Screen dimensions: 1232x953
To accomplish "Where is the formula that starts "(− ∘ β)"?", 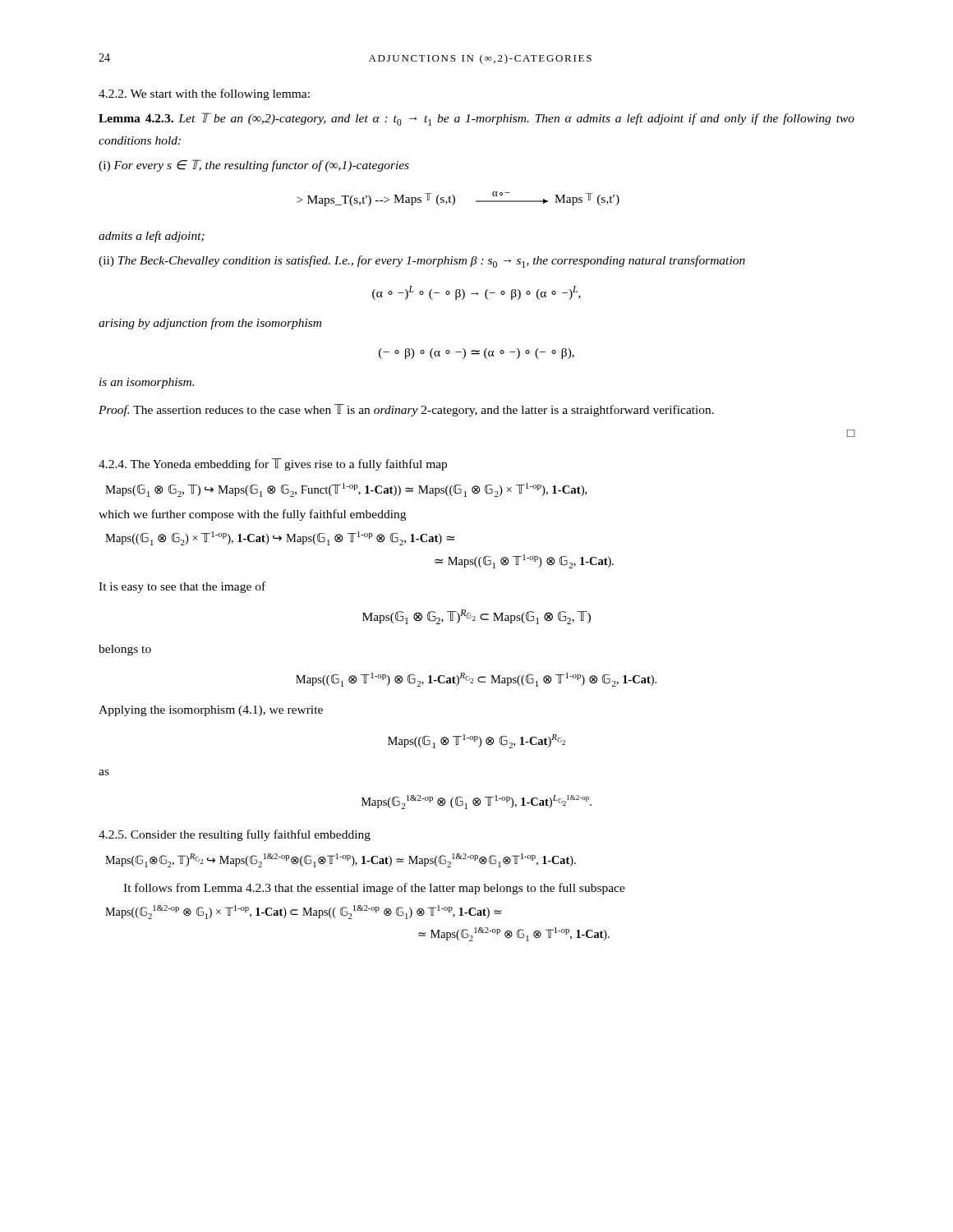I will (476, 352).
